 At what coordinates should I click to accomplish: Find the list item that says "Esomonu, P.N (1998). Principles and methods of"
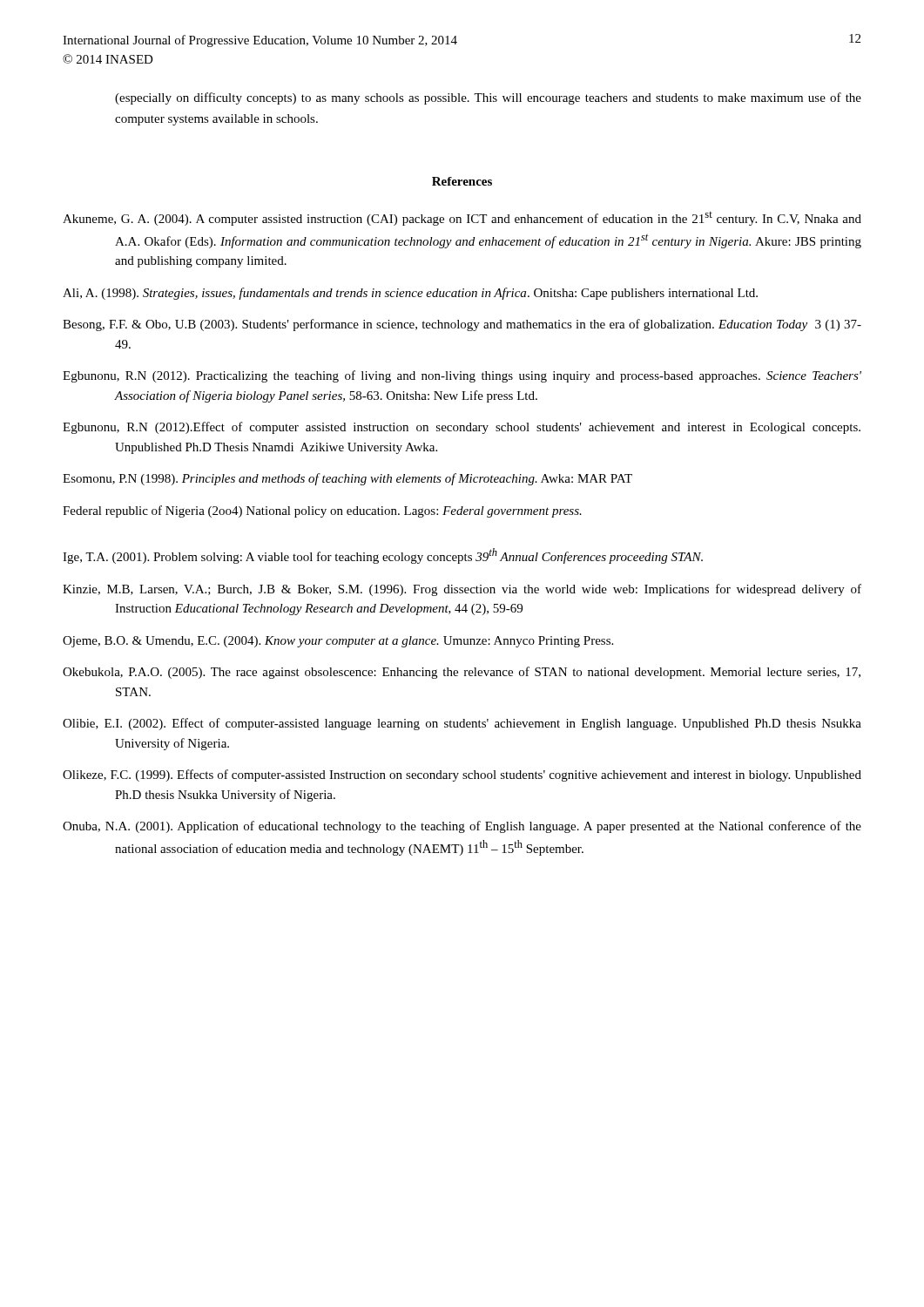pyautogui.click(x=348, y=478)
